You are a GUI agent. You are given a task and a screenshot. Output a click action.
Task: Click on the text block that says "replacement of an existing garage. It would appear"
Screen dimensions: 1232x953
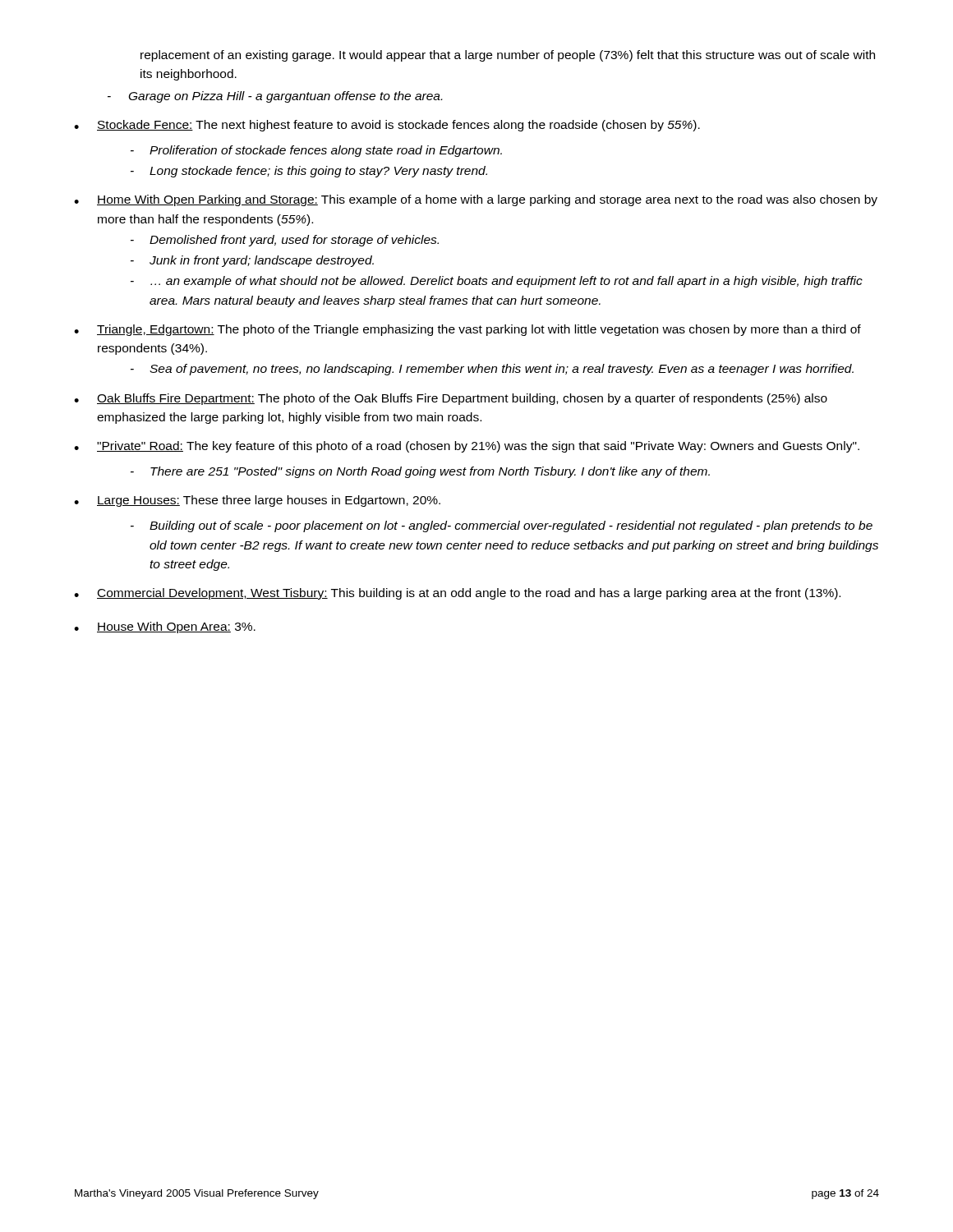508,64
